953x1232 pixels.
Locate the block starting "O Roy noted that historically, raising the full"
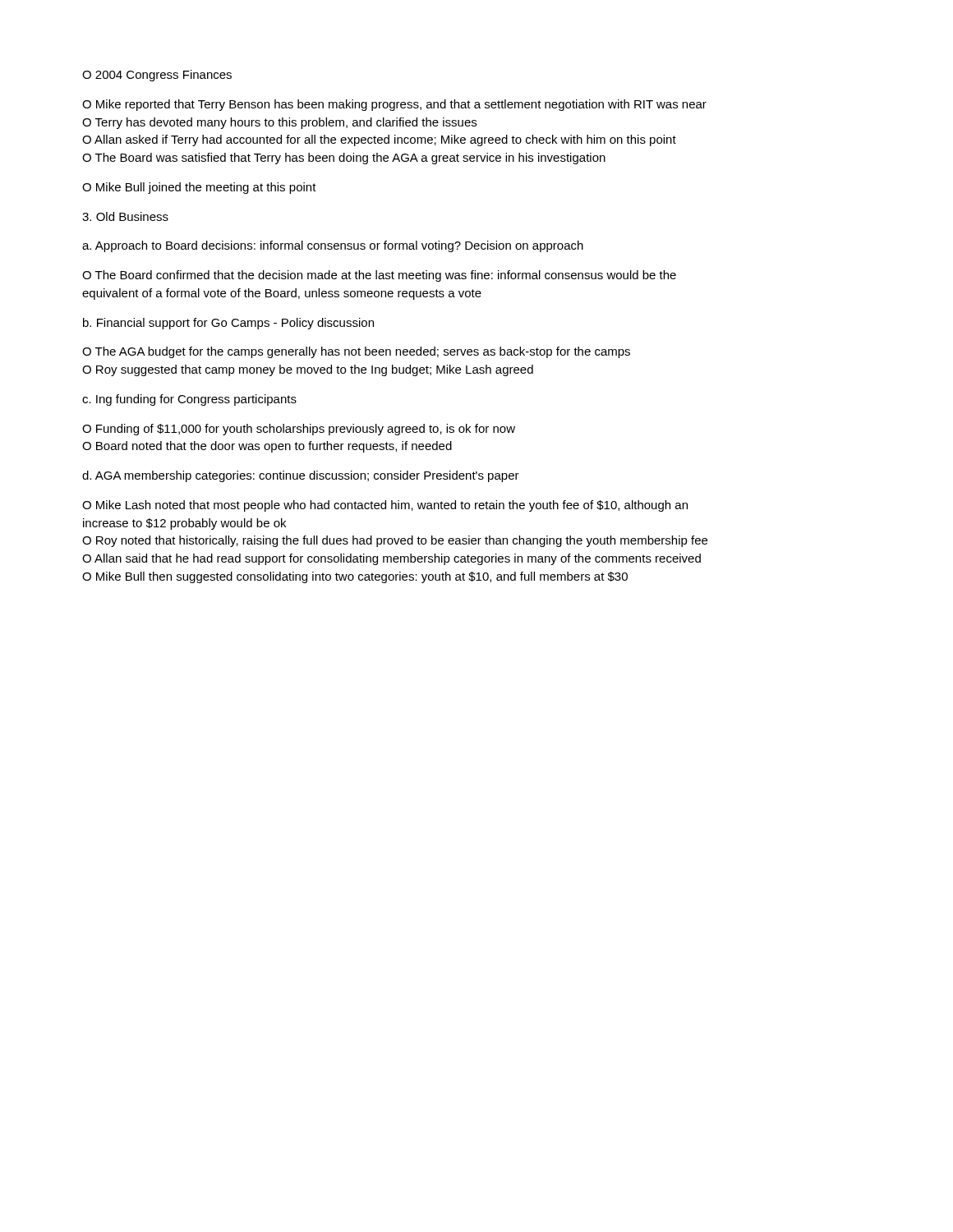tap(395, 540)
